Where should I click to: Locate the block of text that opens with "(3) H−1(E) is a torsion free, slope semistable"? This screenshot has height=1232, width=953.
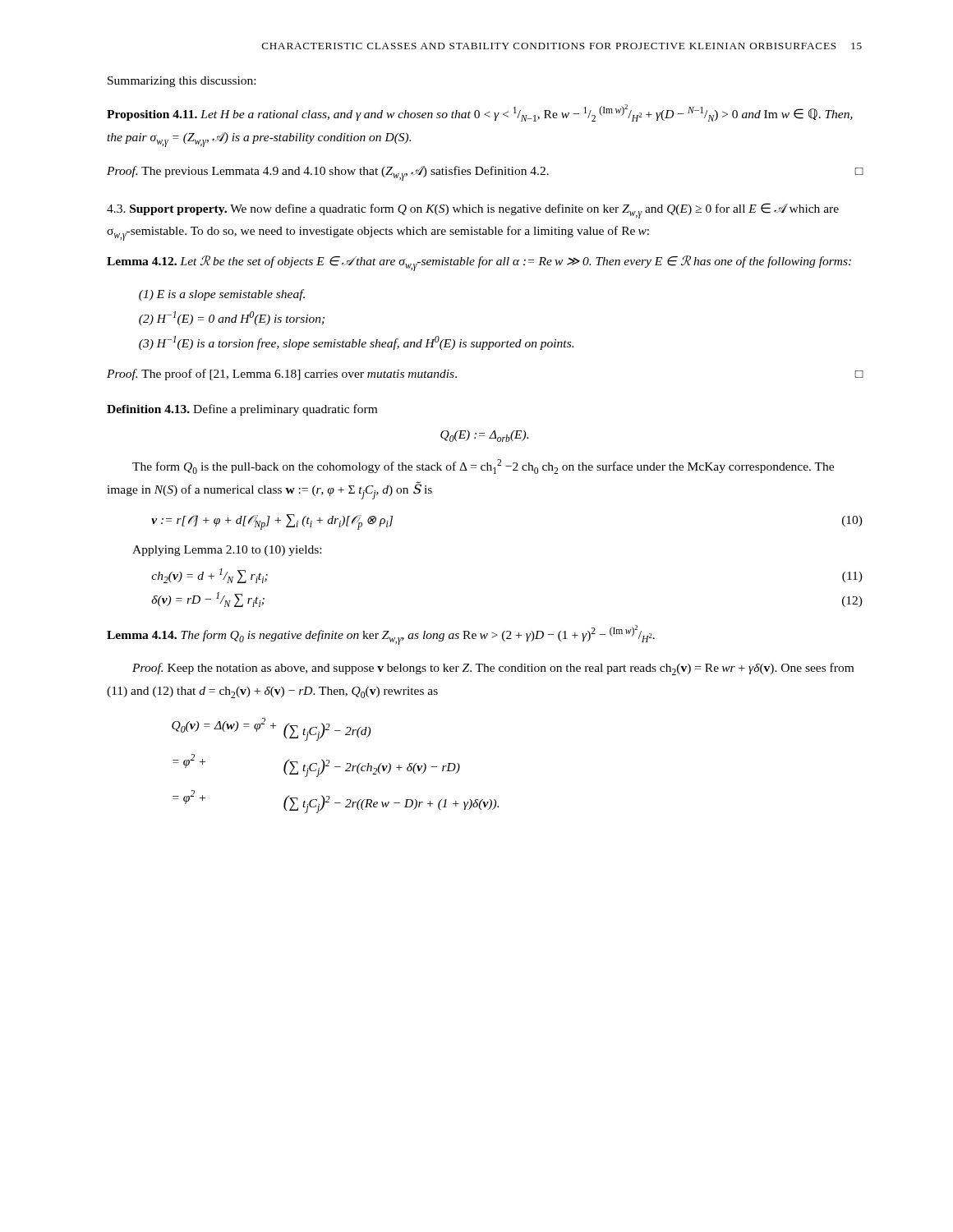357,342
